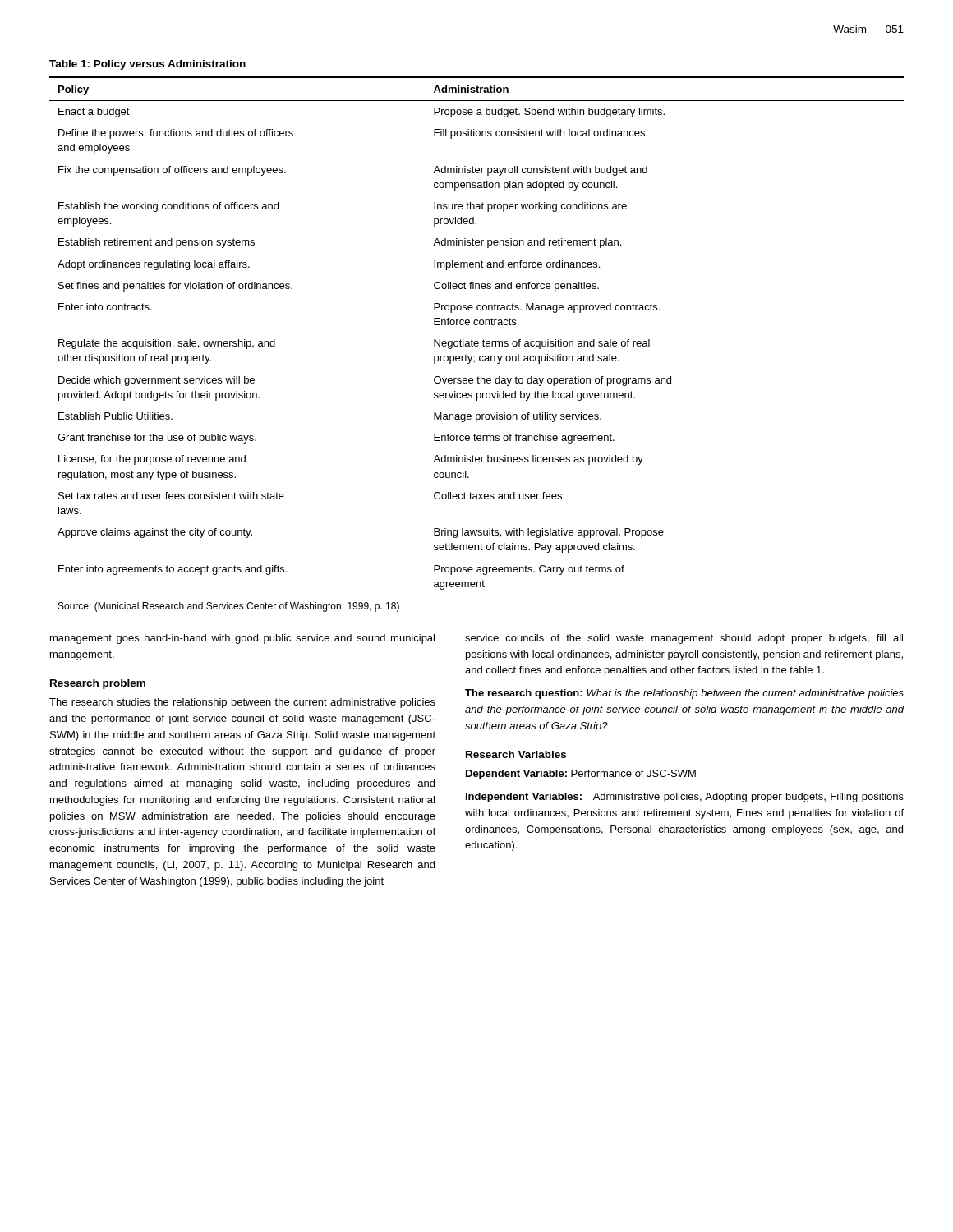Find the passage starting "management goes hand-in-hand with"
The height and width of the screenshot is (1232, 953).
(x=242, y=646)
